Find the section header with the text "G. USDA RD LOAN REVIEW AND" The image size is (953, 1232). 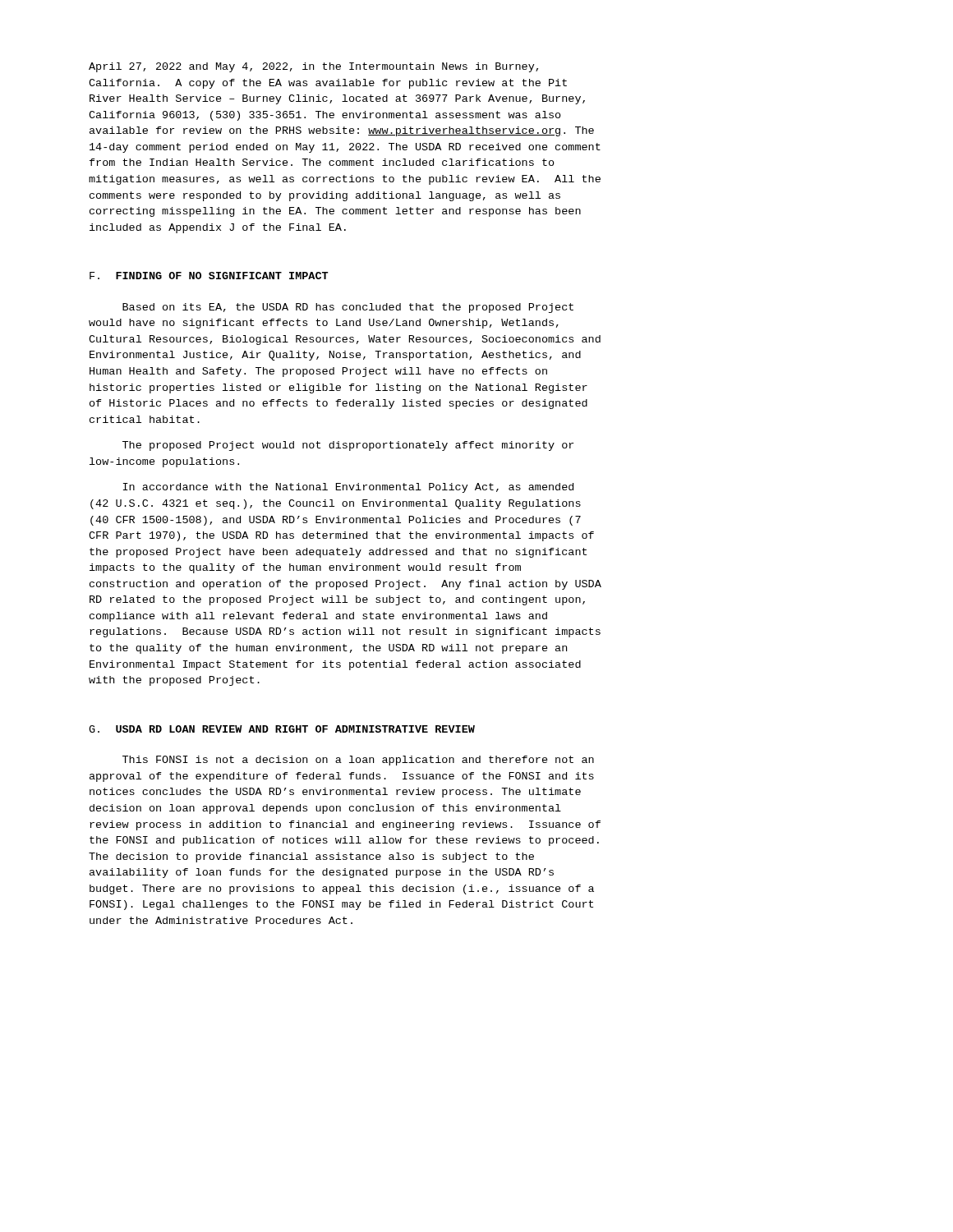282,729
